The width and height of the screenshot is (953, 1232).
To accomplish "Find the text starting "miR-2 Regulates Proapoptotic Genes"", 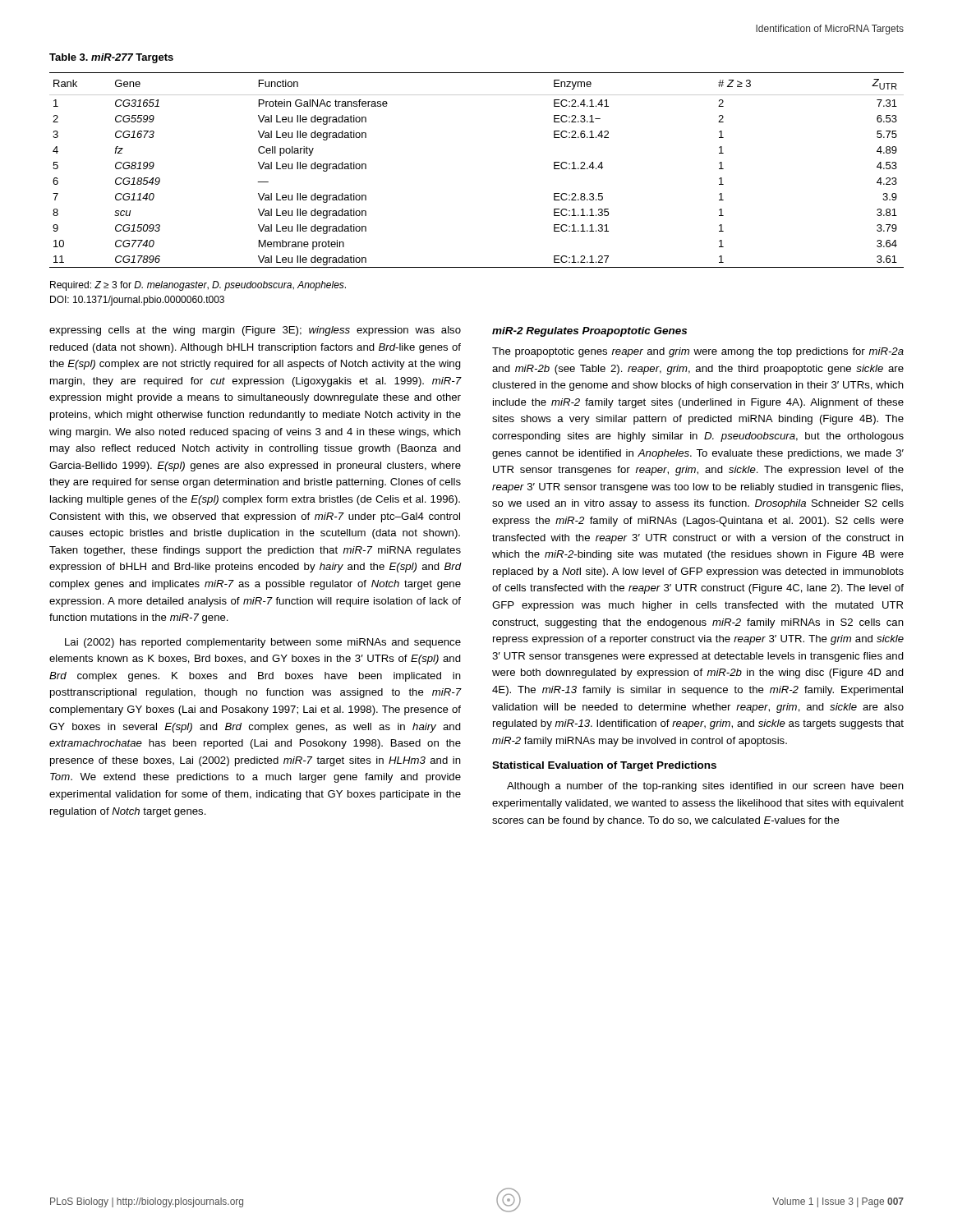I will (590, 331).
